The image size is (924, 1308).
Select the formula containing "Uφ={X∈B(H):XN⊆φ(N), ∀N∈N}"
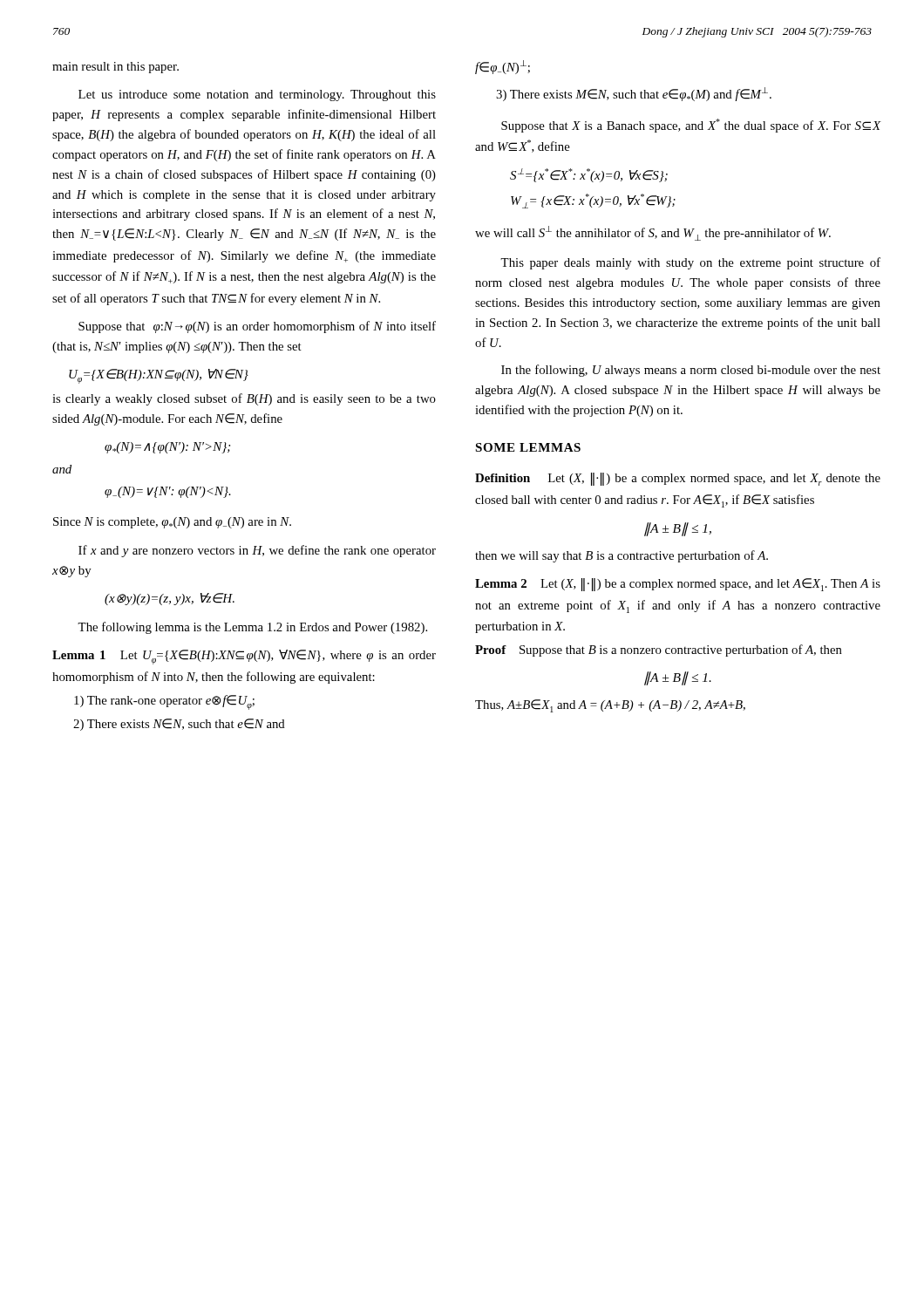pos(158,375)
